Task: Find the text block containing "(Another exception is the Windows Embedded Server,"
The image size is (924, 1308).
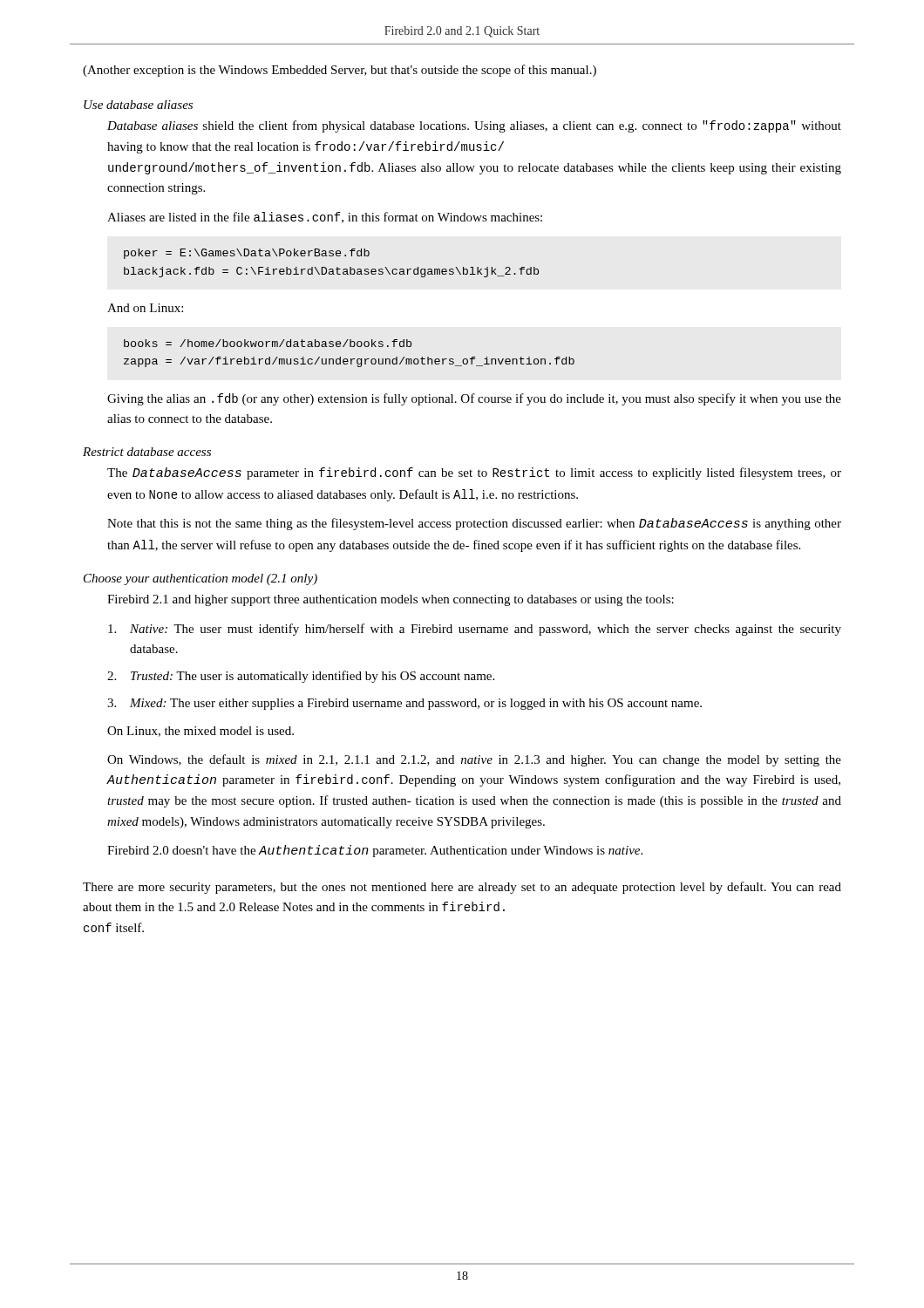Action: pyautogui.click(x=340, y=70)
